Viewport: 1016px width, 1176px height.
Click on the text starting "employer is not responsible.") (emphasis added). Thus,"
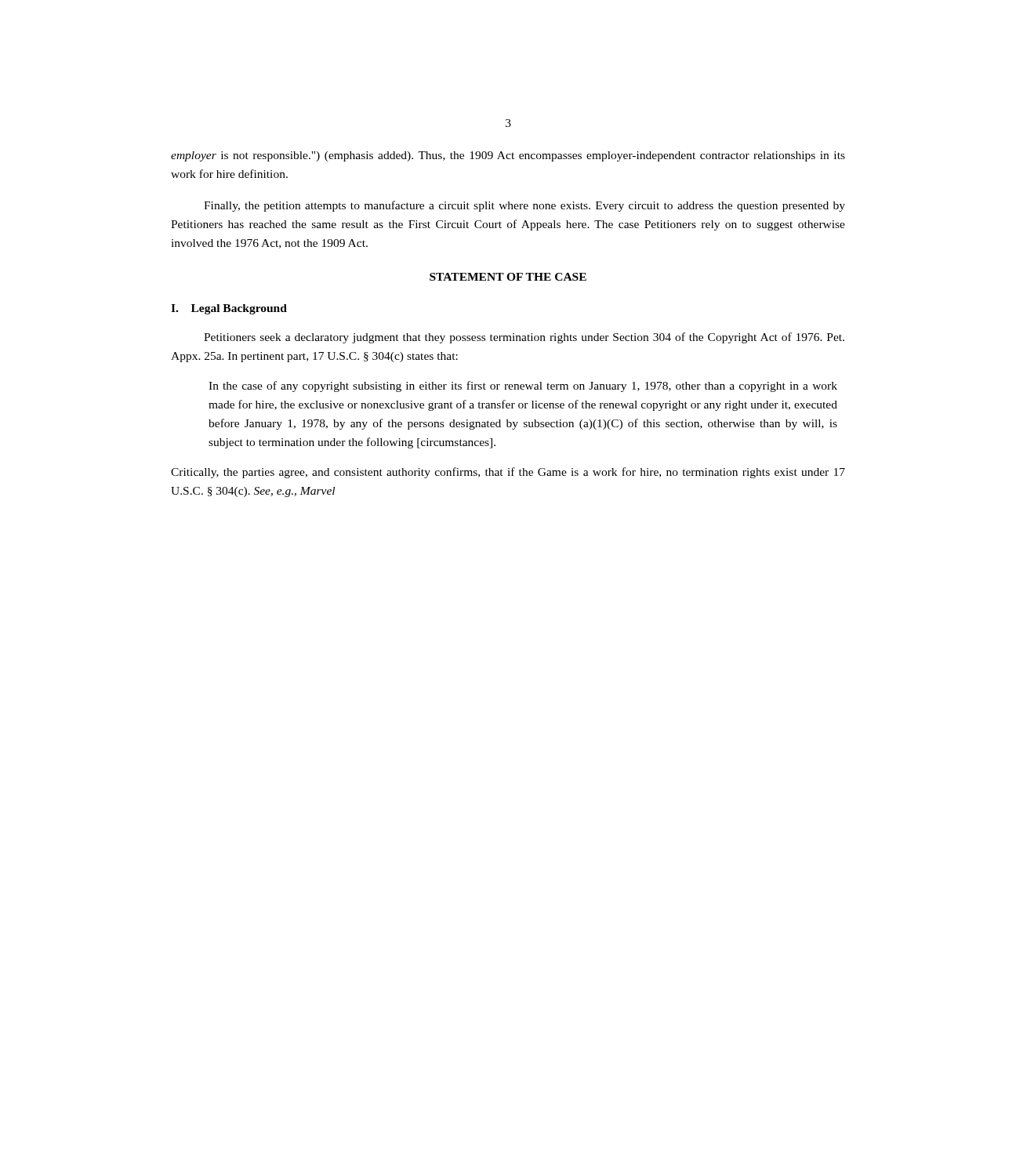click(508, 164)
